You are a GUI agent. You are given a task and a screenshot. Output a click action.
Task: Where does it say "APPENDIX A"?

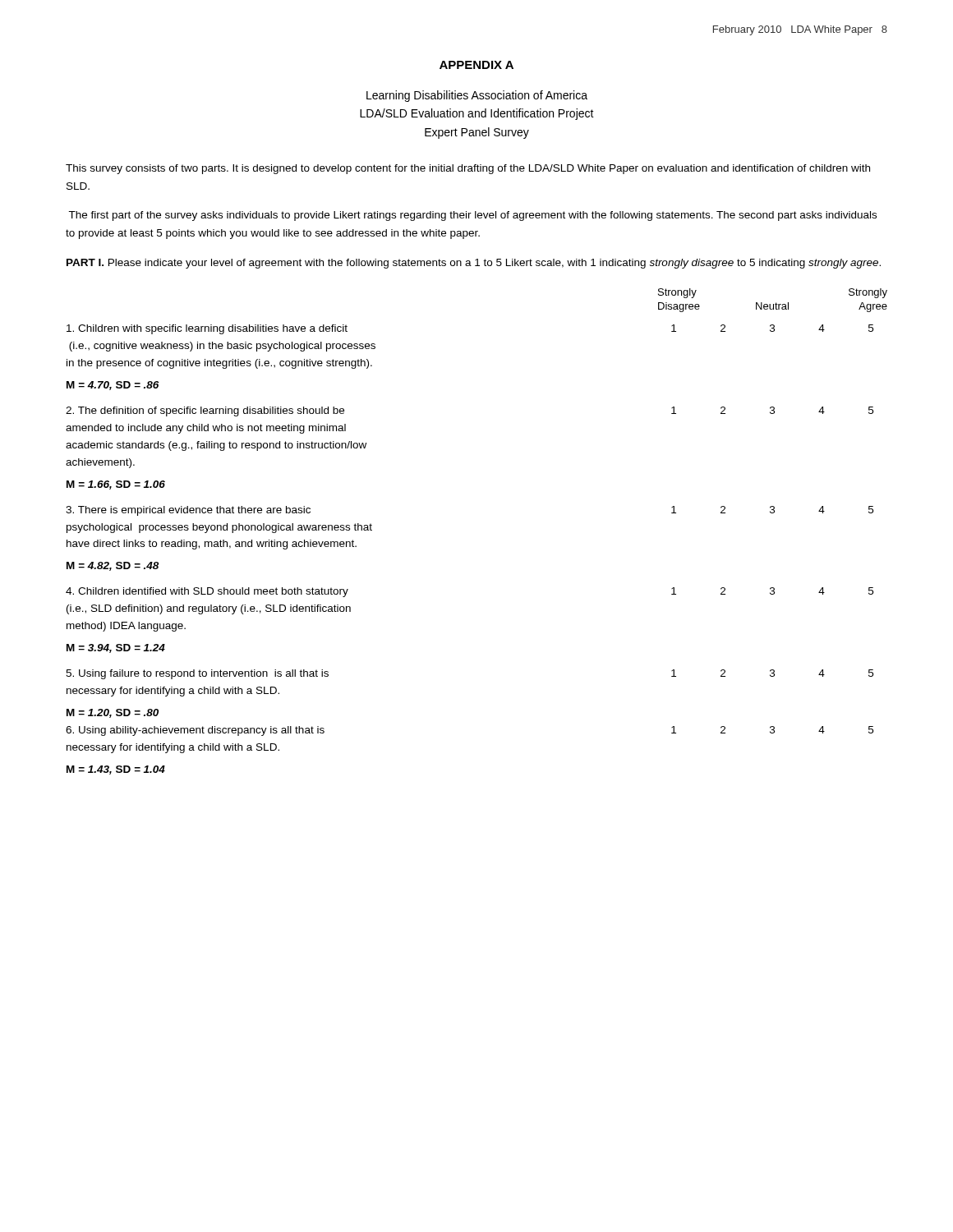tap(476, 64)
